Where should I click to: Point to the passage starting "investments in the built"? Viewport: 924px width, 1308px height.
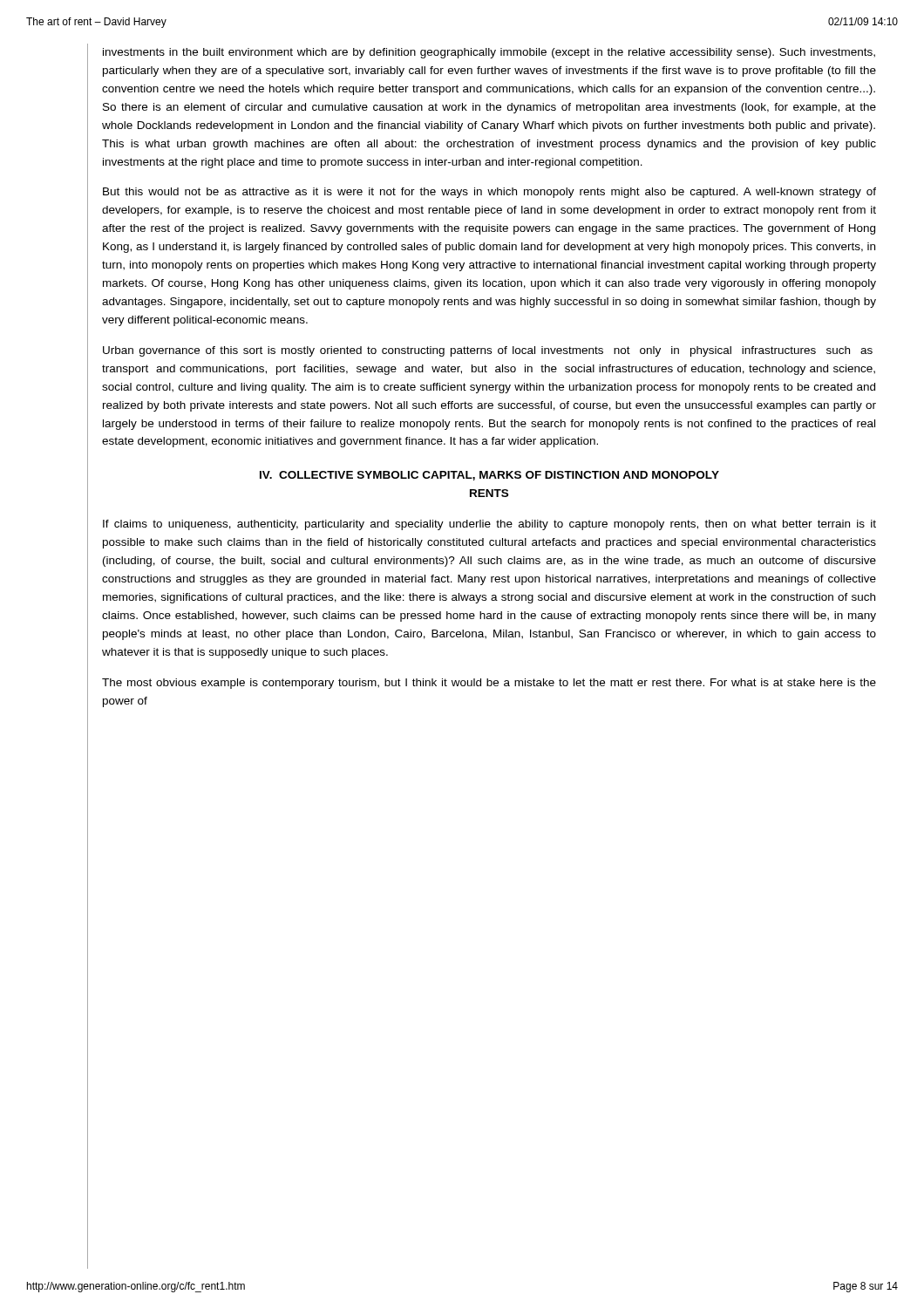pos(489,107)
